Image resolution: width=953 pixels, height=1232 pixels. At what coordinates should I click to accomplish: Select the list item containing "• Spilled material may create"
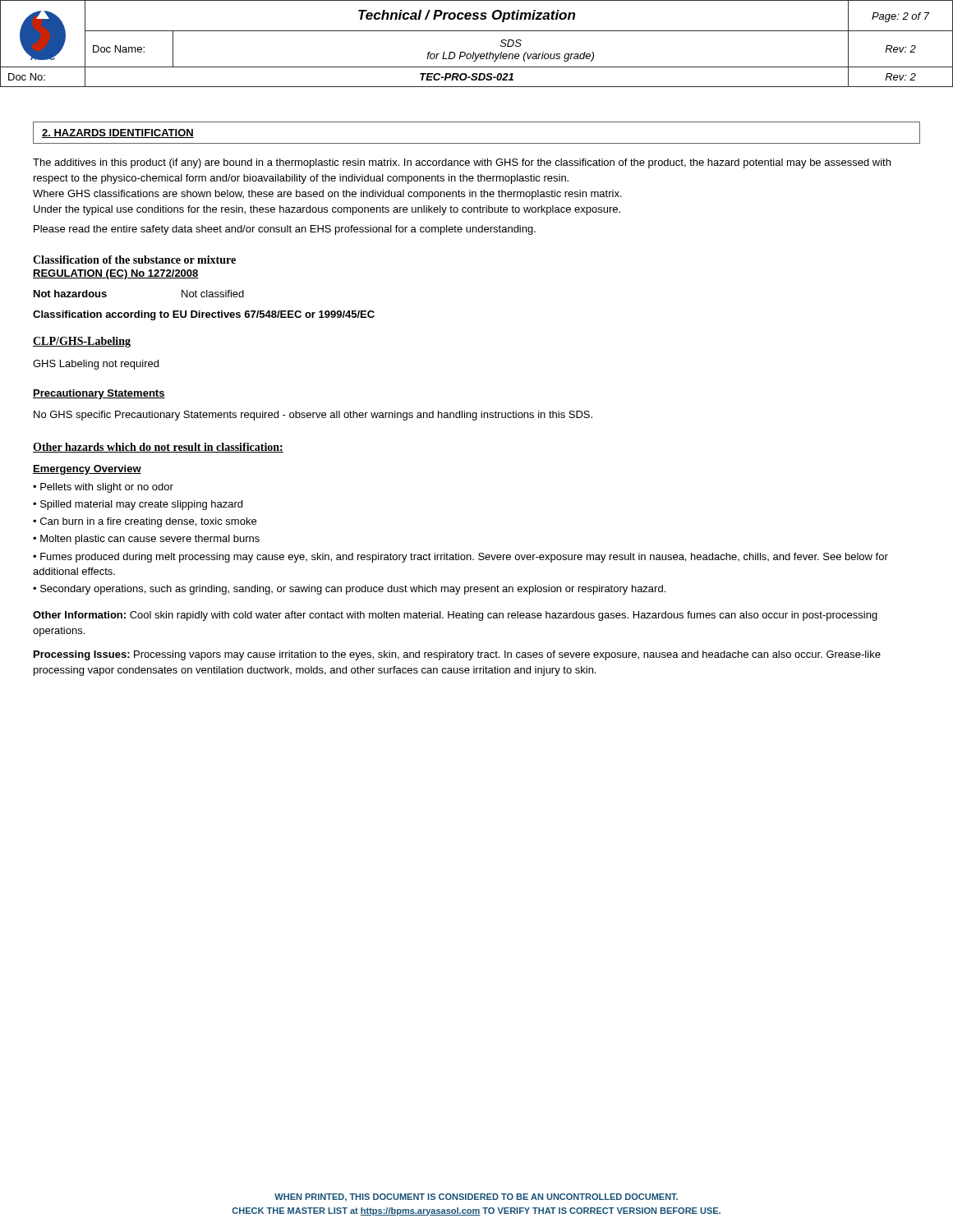pyautogui.click(x=138, y=504)
